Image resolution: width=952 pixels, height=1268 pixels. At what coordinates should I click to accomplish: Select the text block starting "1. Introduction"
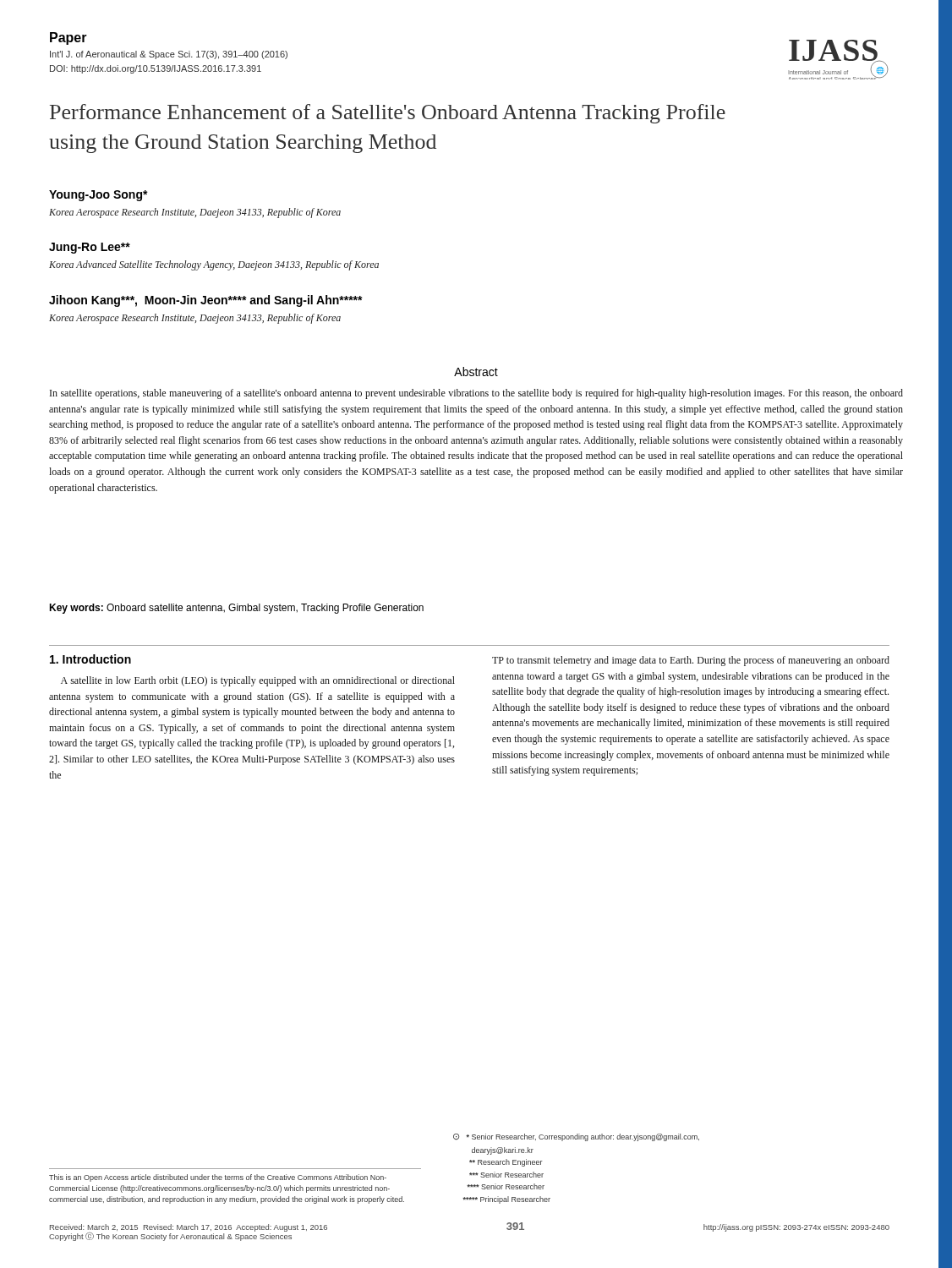tap(90, 659)
